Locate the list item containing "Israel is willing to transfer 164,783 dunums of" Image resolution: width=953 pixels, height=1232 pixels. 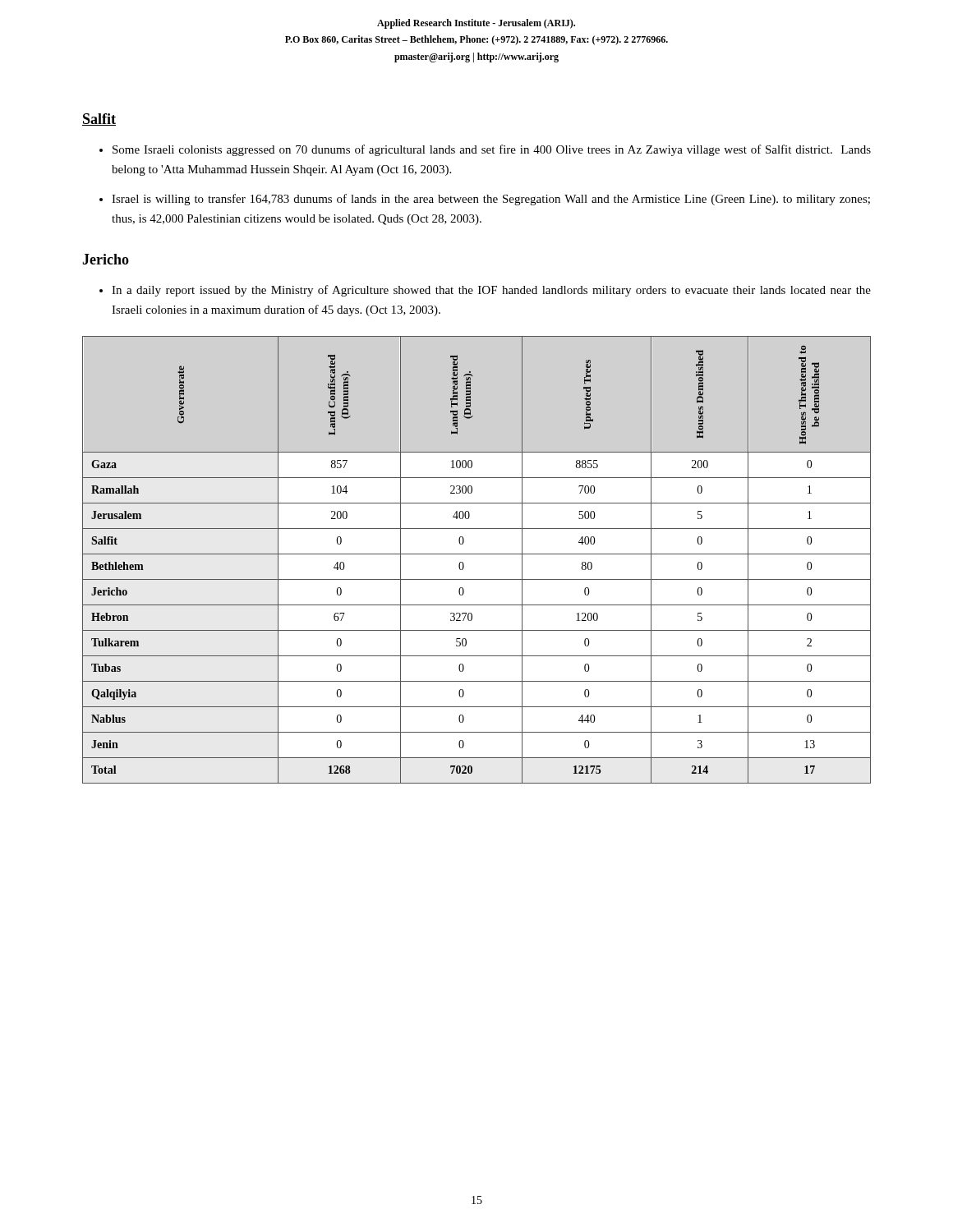pyautogui.click(x=491, y=209)
